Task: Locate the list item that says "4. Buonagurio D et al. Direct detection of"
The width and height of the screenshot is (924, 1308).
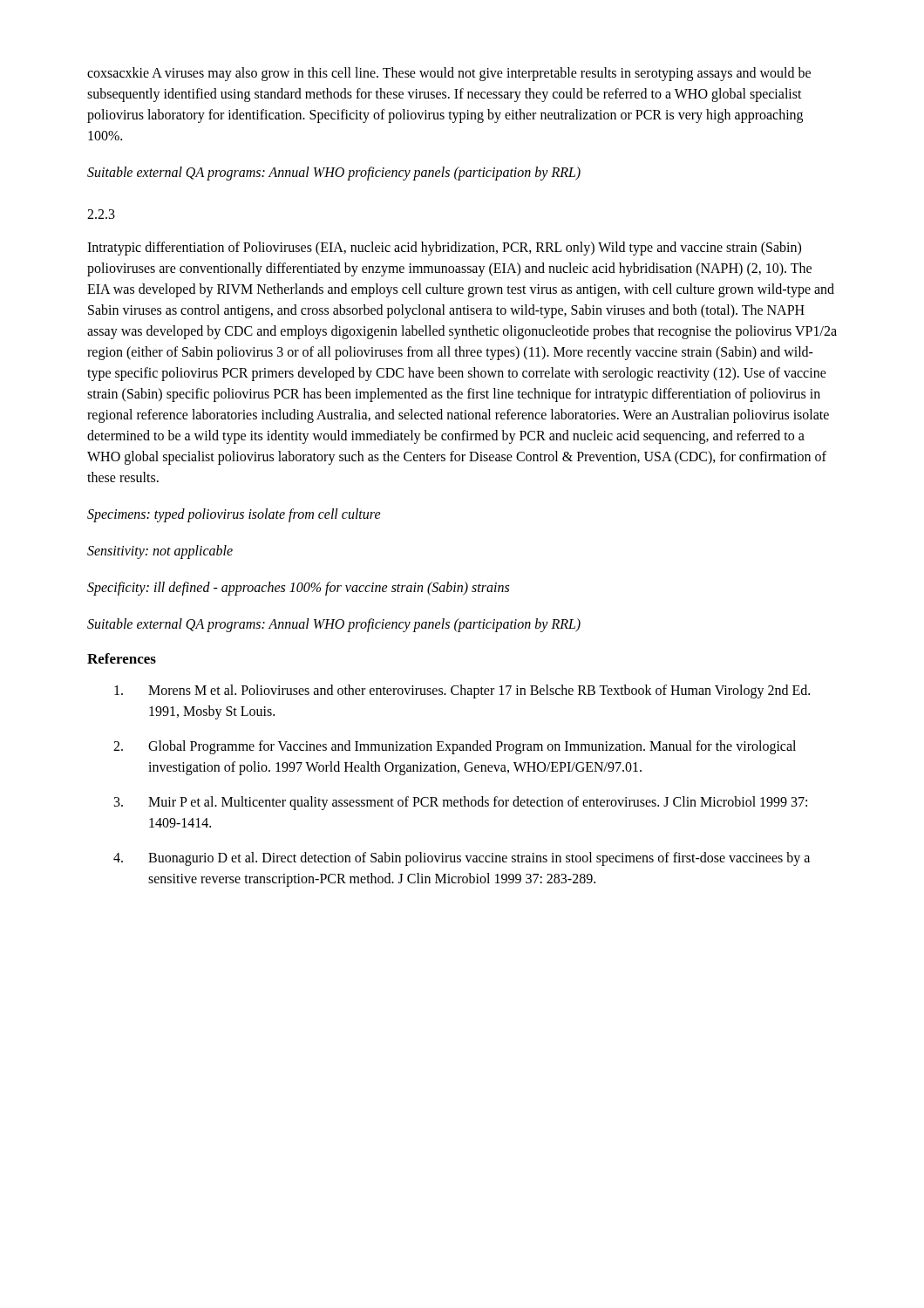Action: [x=462, y=869]
